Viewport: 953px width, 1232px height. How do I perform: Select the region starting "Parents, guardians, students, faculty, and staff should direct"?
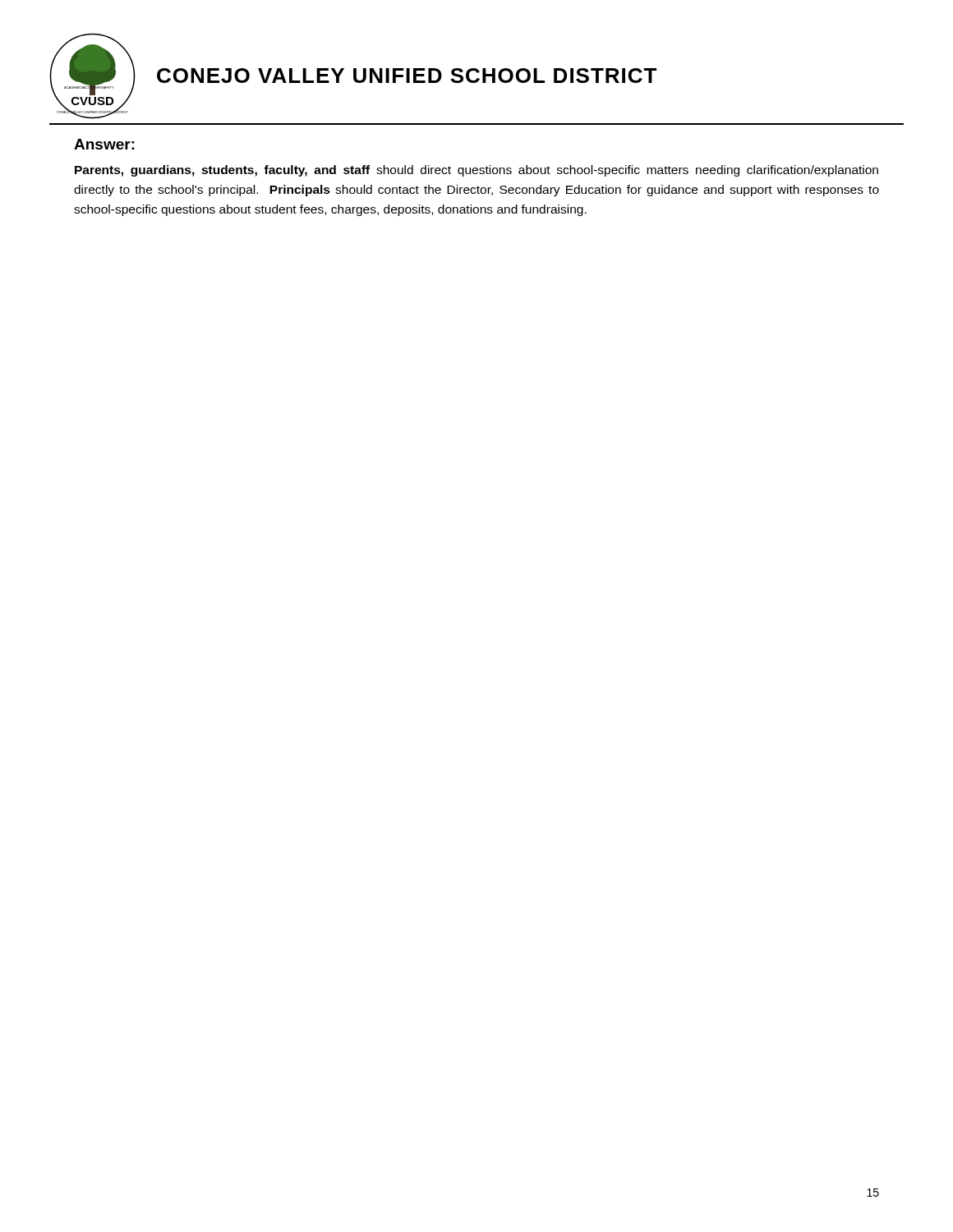coord(476,189)
